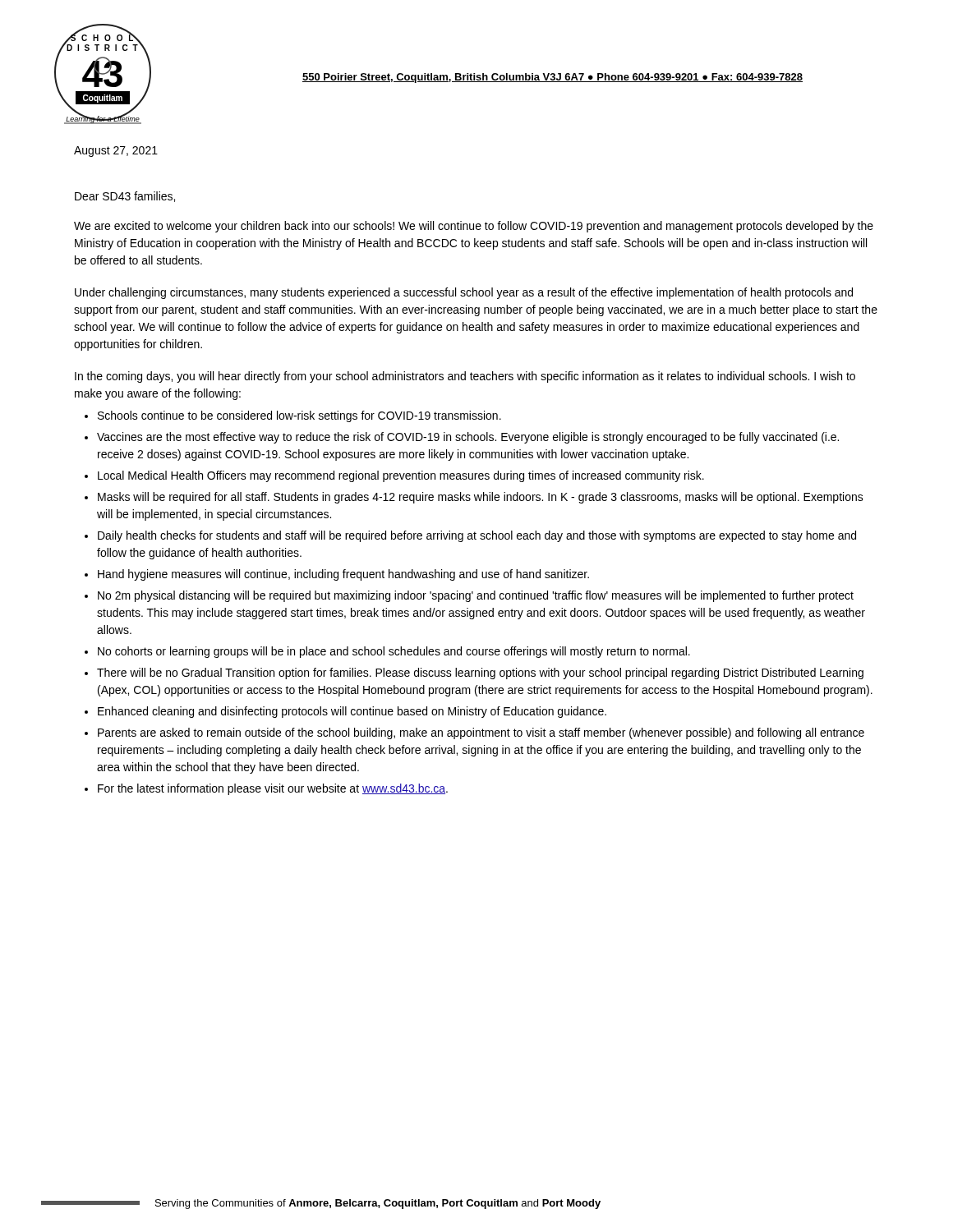Find the logo
Screen dimensions: 1232x953
pos(105,76)
